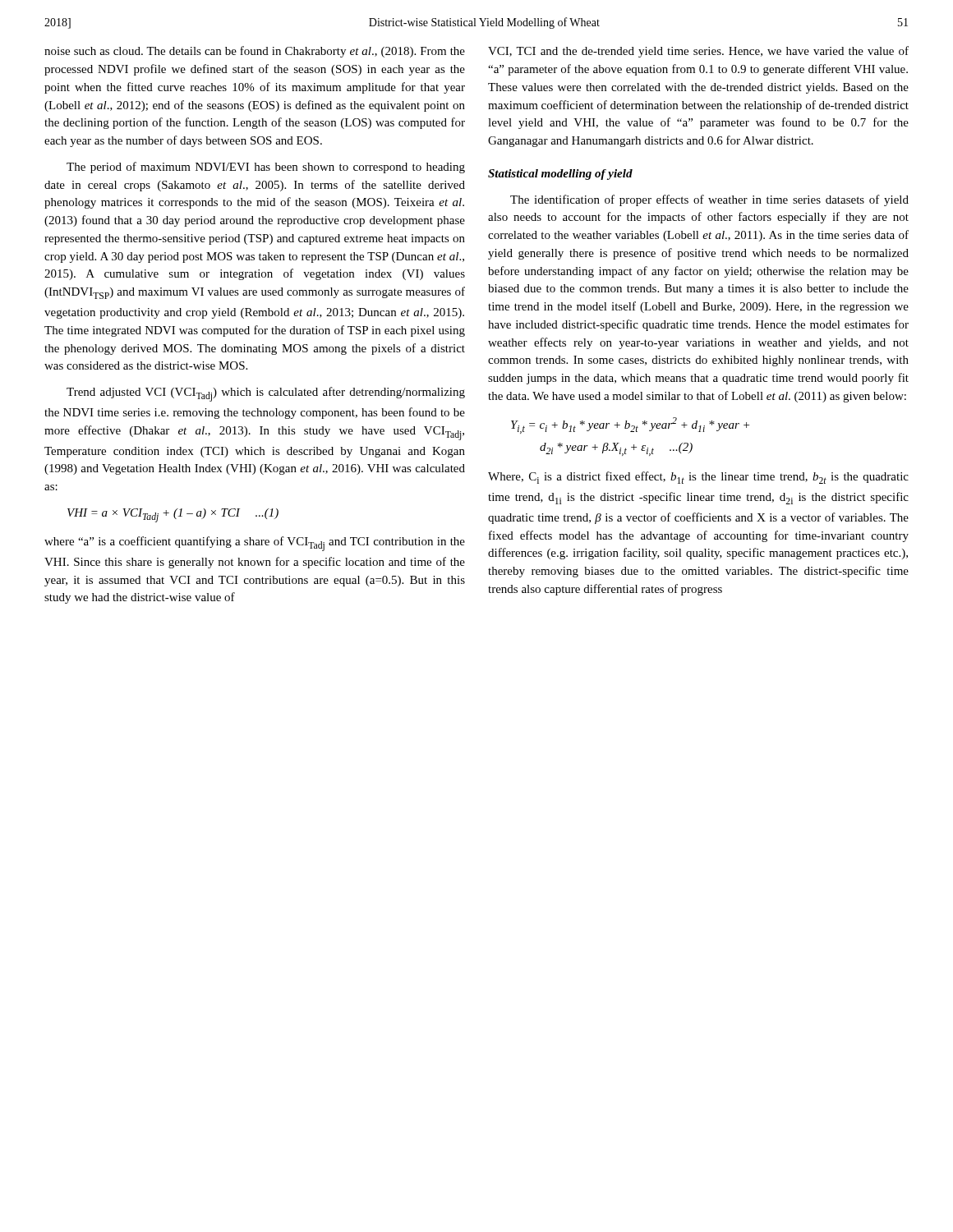Where is the passage that starts "where “a” is a coefficient"?
The width and height of the screenshot is (953, 1232).
(x=255, y=570)
